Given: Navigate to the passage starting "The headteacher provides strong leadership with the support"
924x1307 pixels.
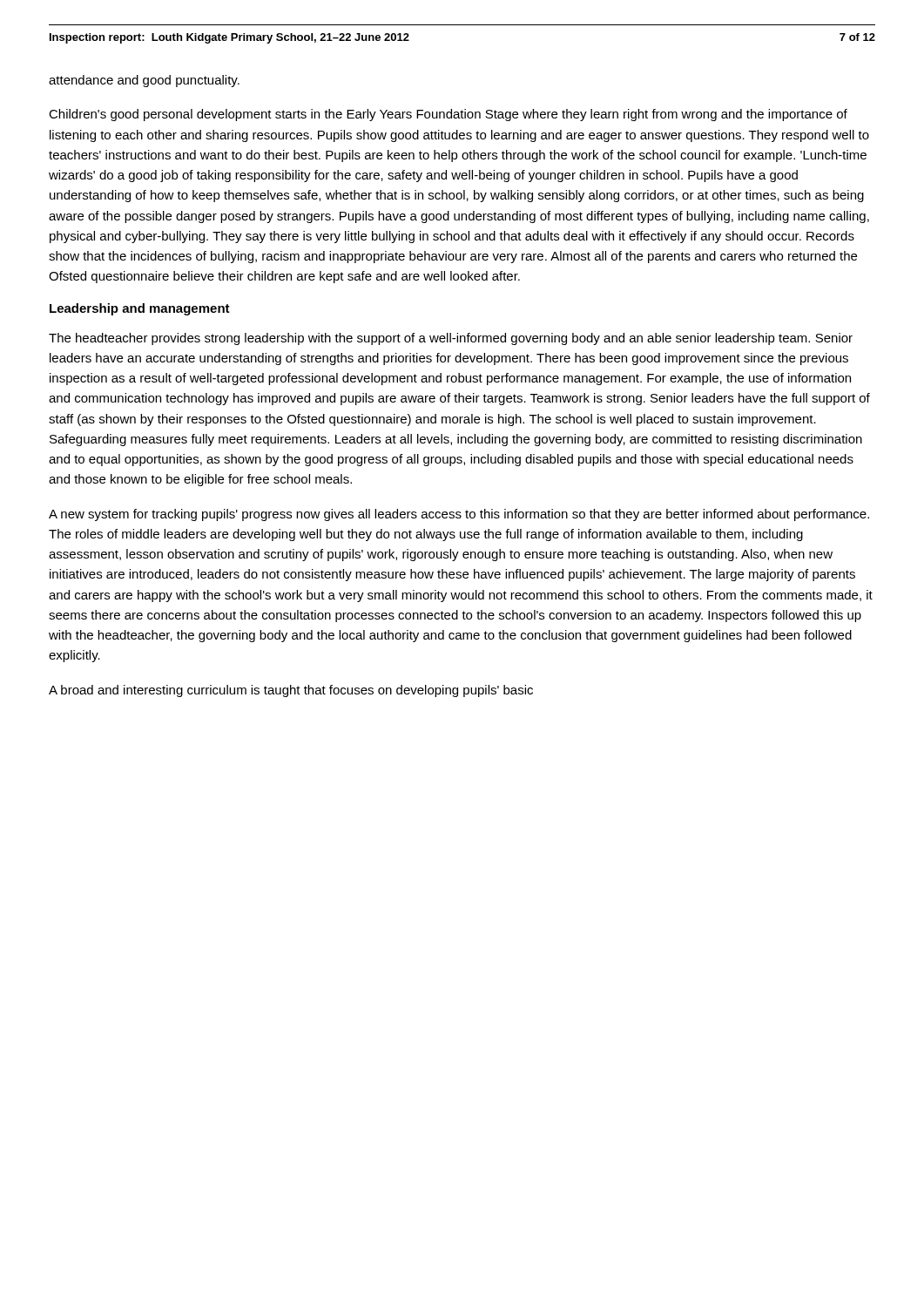Looking at the screenshot, I should tap(459, 408).
